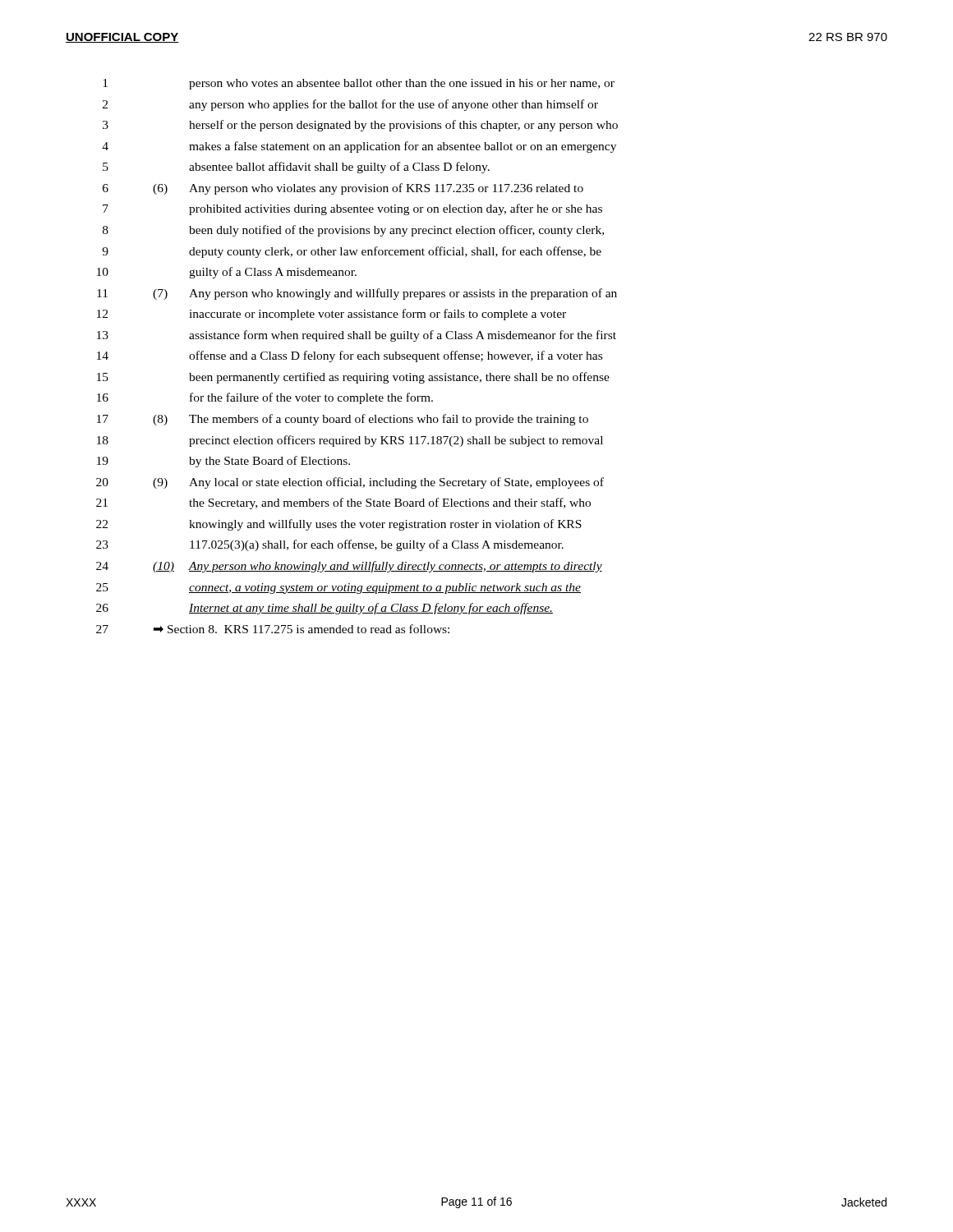
Task: Where is the passage that starts "26 Internet at any time shall"?
Action: (476, 608)
